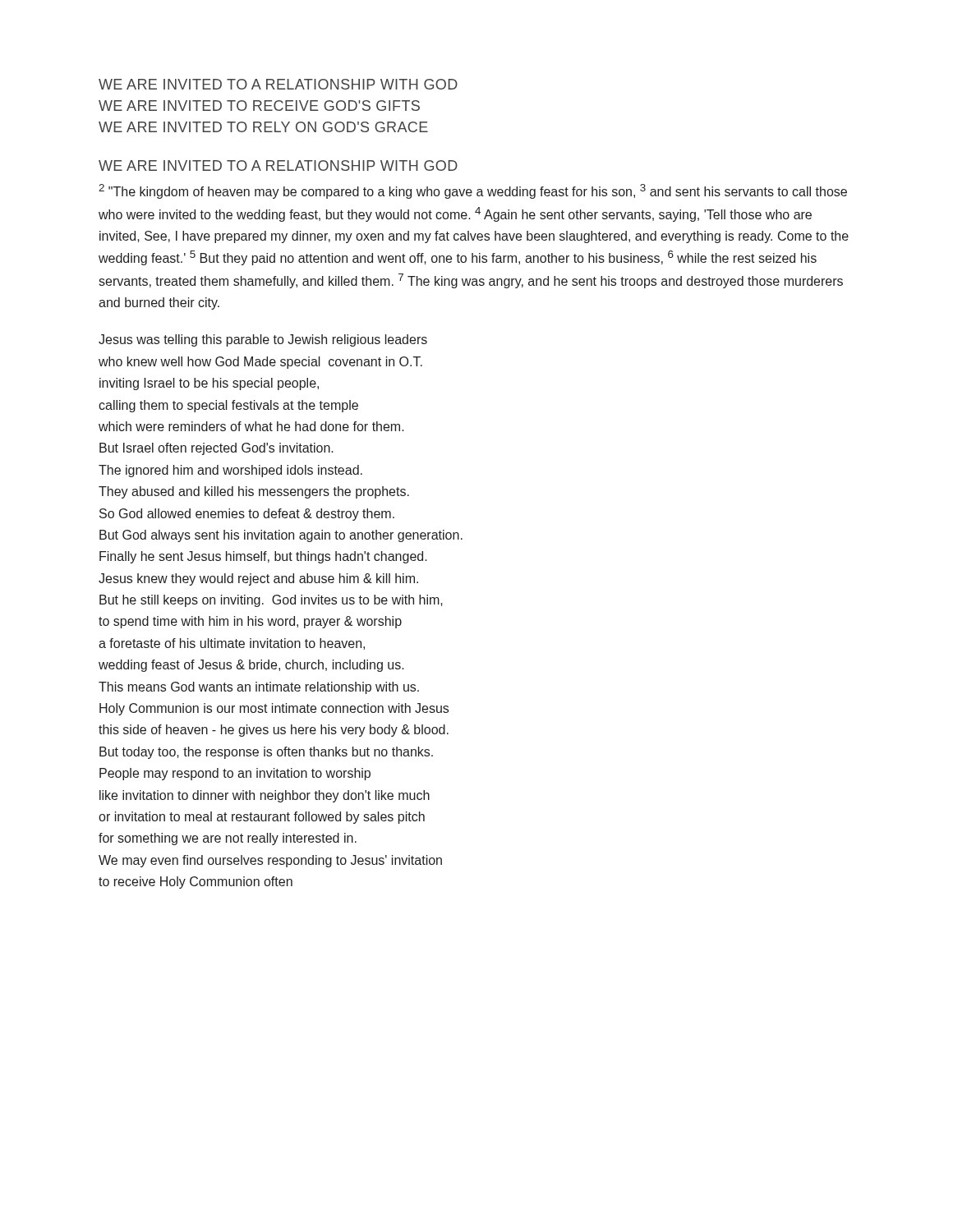Find the title
This screenshot has width=953, height=1232.
(x=476, y=106)
